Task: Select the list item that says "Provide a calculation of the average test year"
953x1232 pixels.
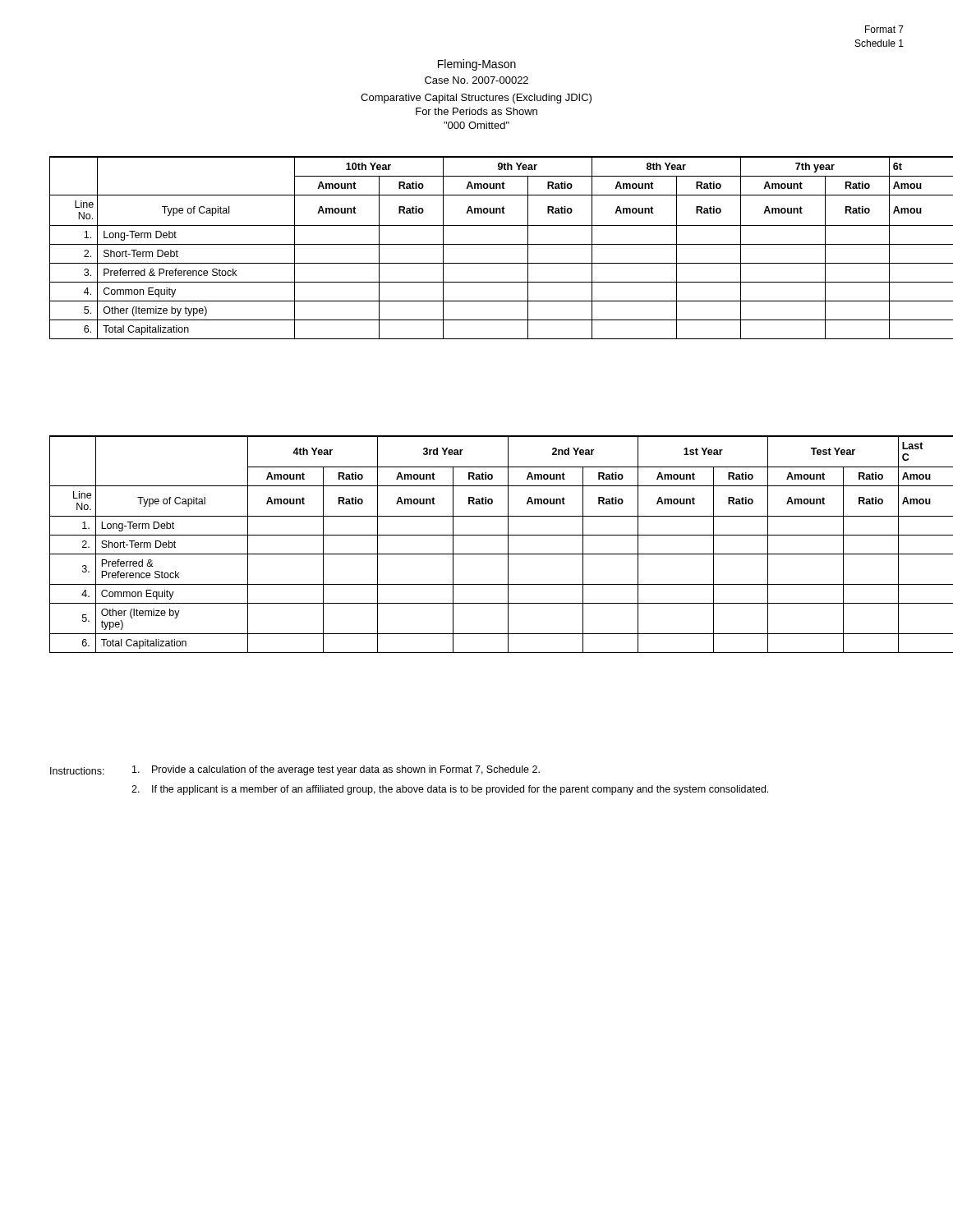Action: (x=336, y=770)
